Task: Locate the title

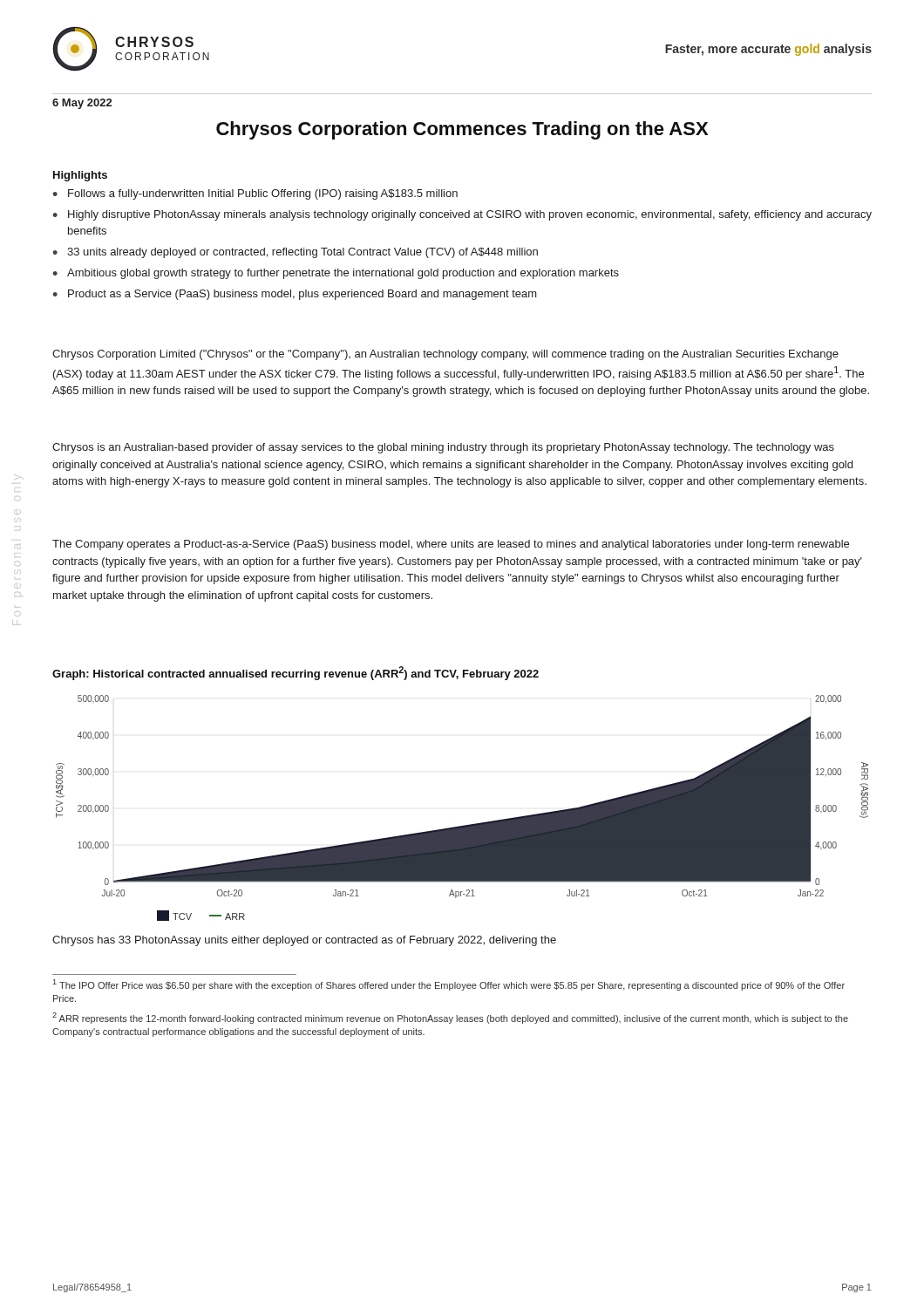Action: click(x=462, y=129)
